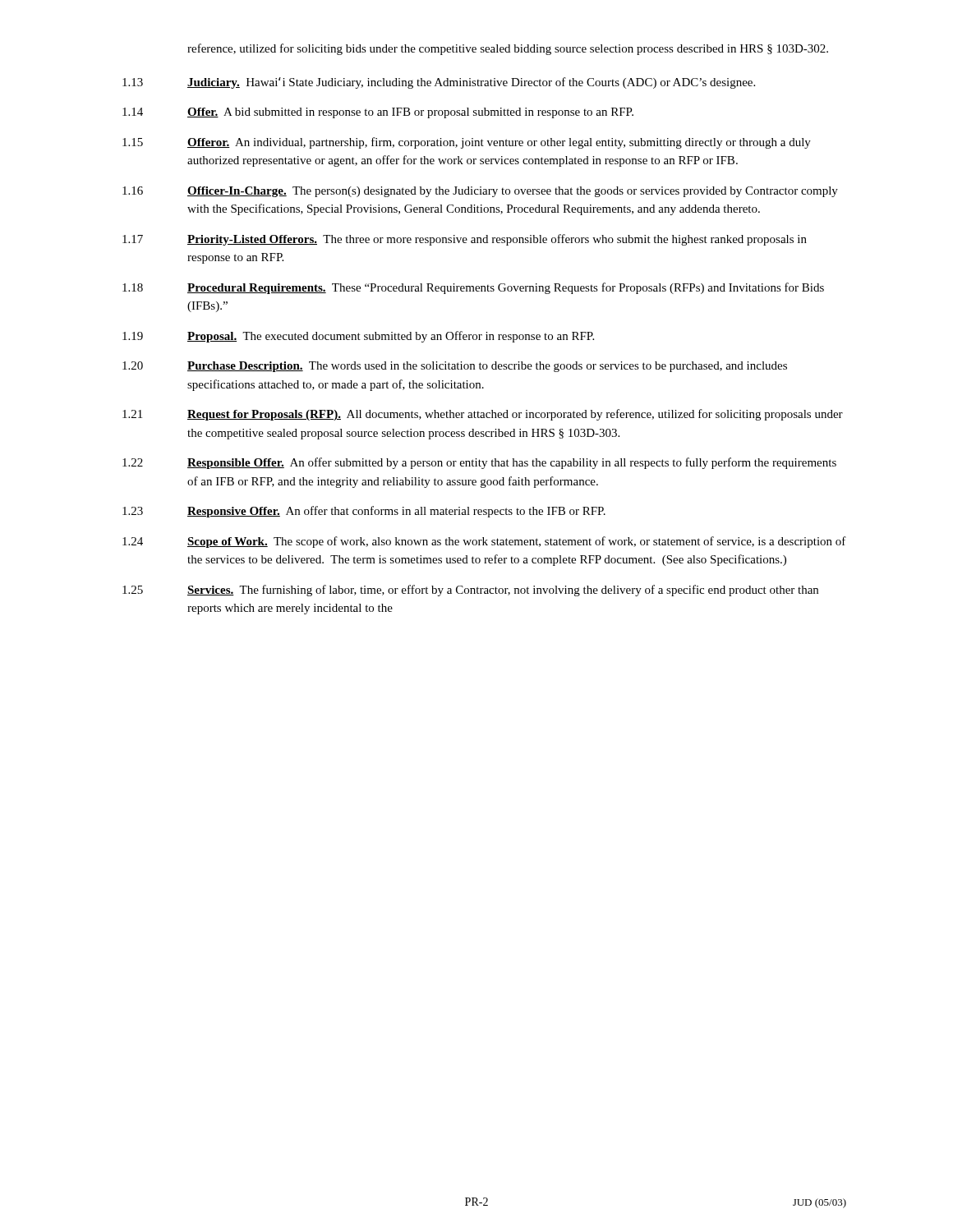
Task: Select the list item that reads "17 Priority-Listed Offerors. The three or more"
Action: click(484, 248)
